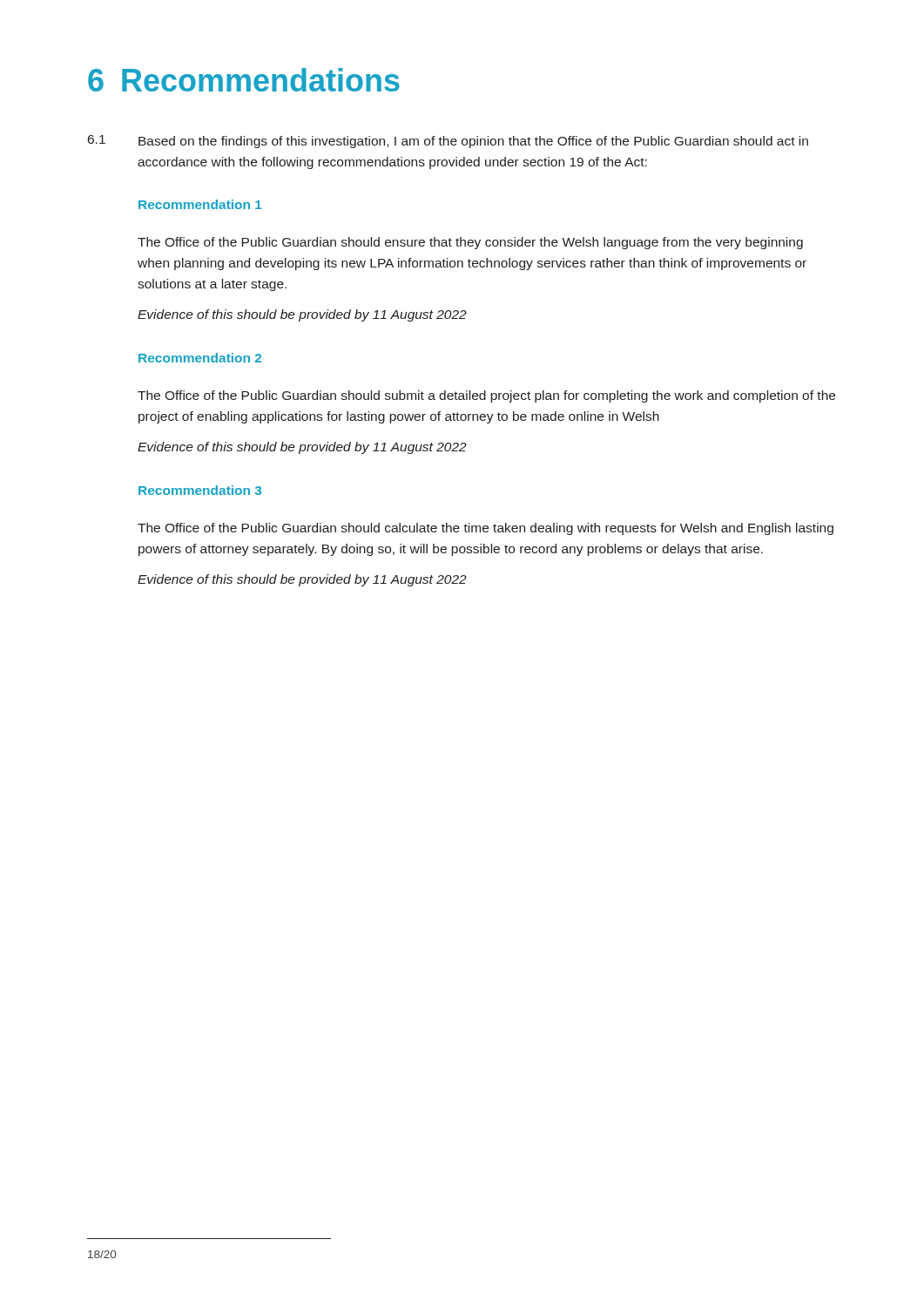Viewport: 924px width, 1307px height.
Task: Find the element starting "6 Recommendations"
Action: [244, 81]
